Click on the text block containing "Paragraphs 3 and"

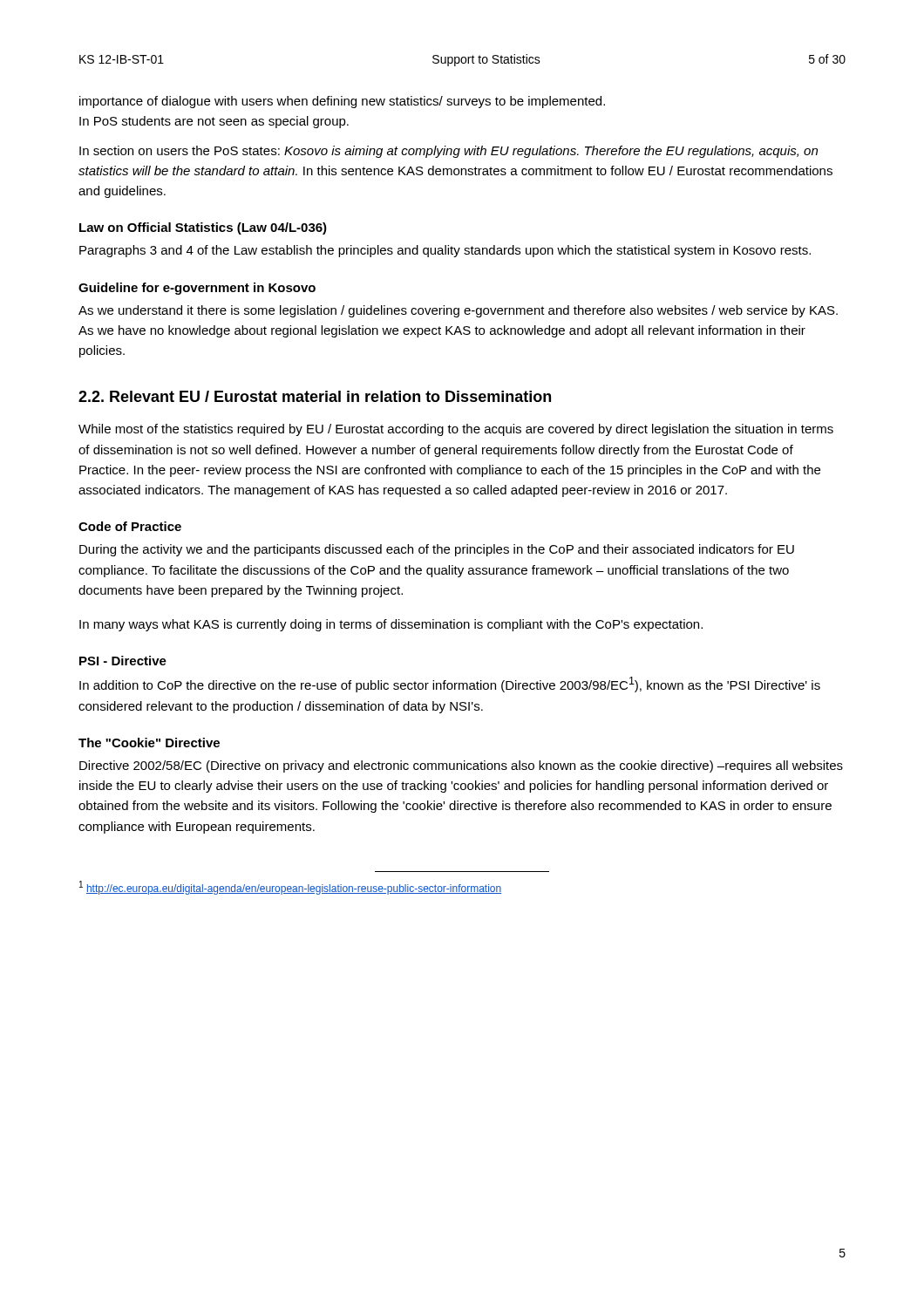point(445,250)
